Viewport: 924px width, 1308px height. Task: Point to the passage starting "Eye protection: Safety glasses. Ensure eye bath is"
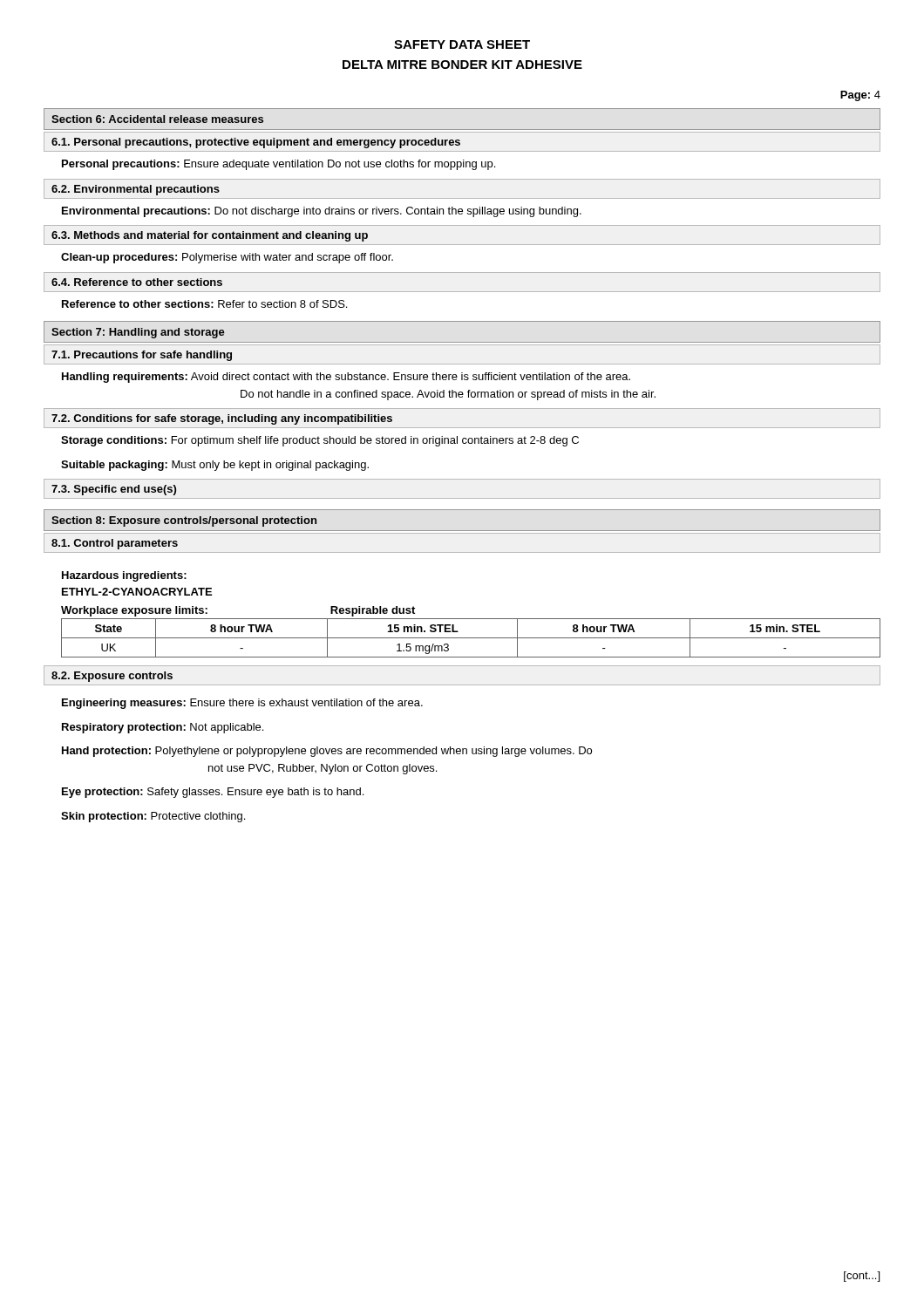pos(213,791)
